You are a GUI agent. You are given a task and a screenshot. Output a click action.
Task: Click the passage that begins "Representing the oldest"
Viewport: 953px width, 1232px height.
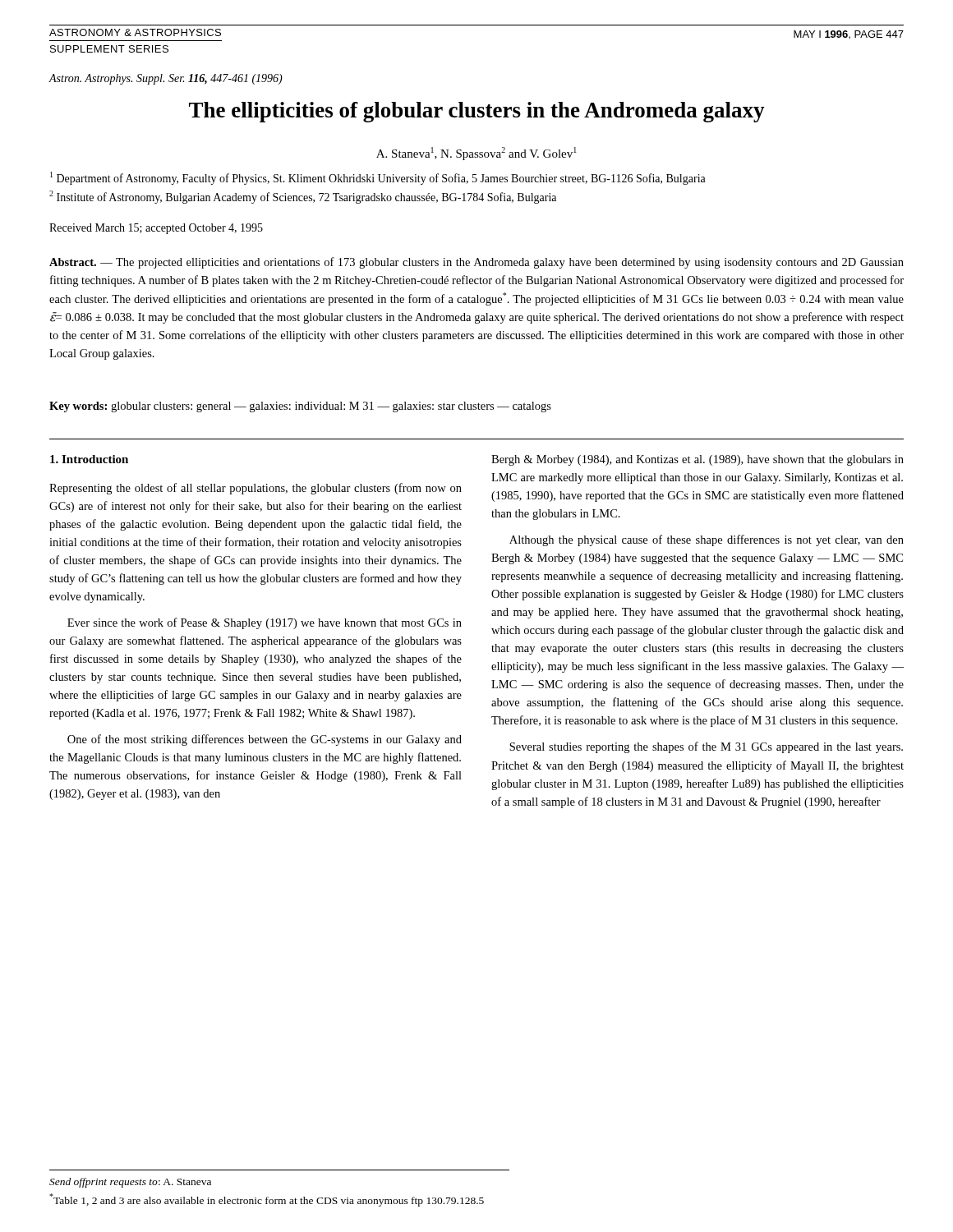255,542
